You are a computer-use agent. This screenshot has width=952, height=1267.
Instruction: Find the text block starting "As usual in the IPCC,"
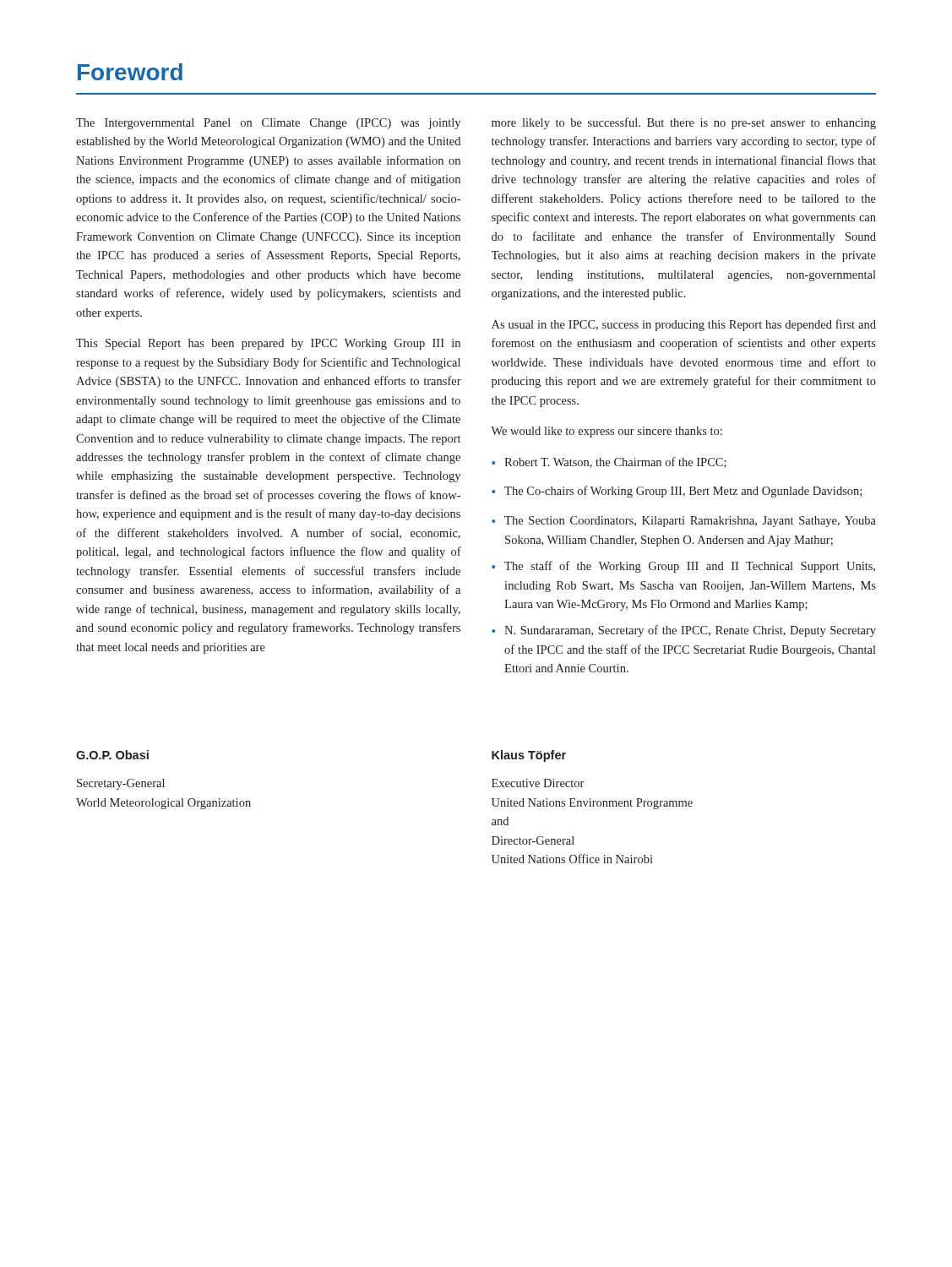(684, 362)
